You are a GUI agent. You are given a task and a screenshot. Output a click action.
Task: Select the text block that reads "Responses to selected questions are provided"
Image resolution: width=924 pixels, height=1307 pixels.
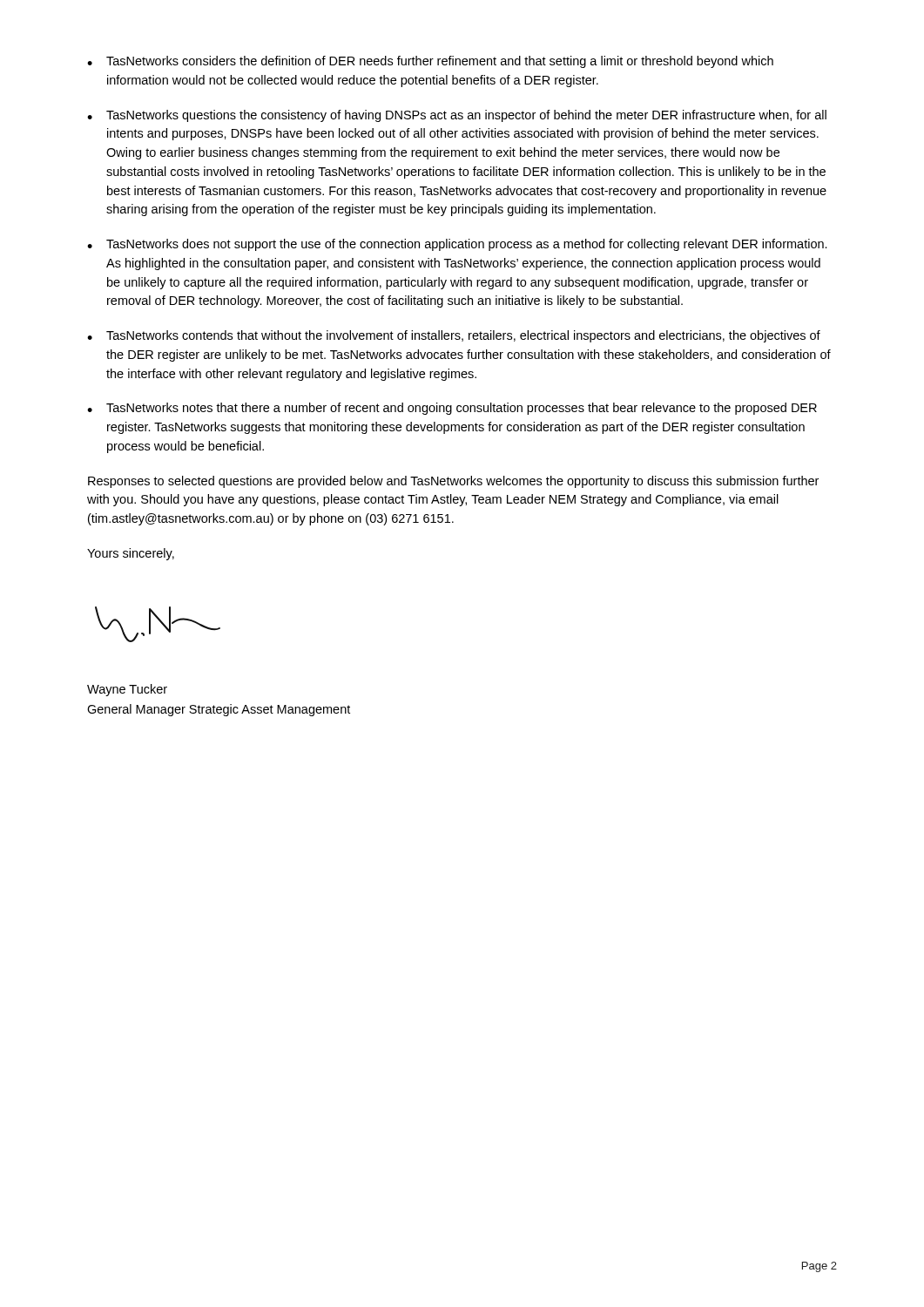click(x=453, y=499)
